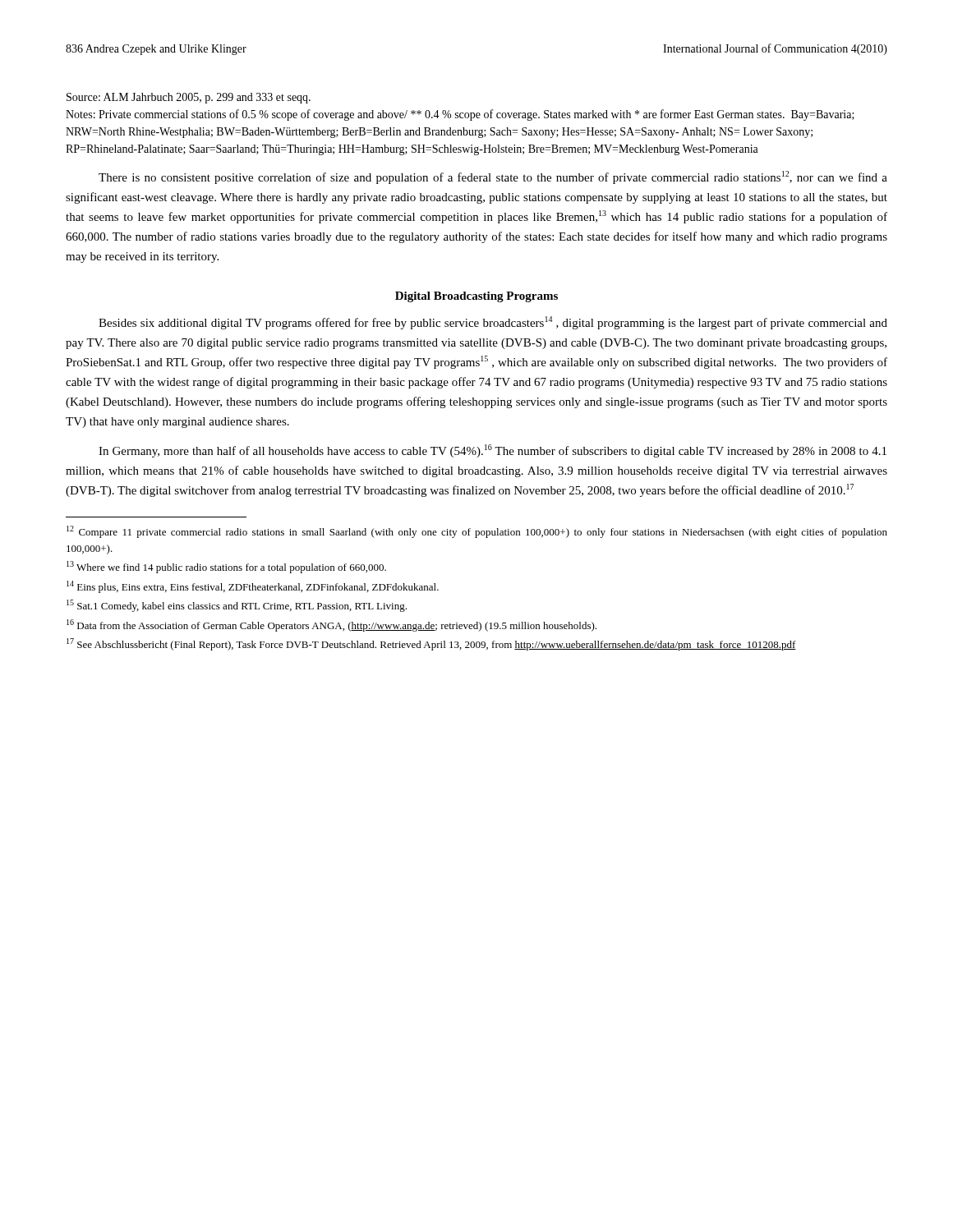The image size is (953, 1232).
Task: Point to the block beginning "Besides six additional digital TV programs offered"
Action: pyautogui.click(x=476, y=371)
